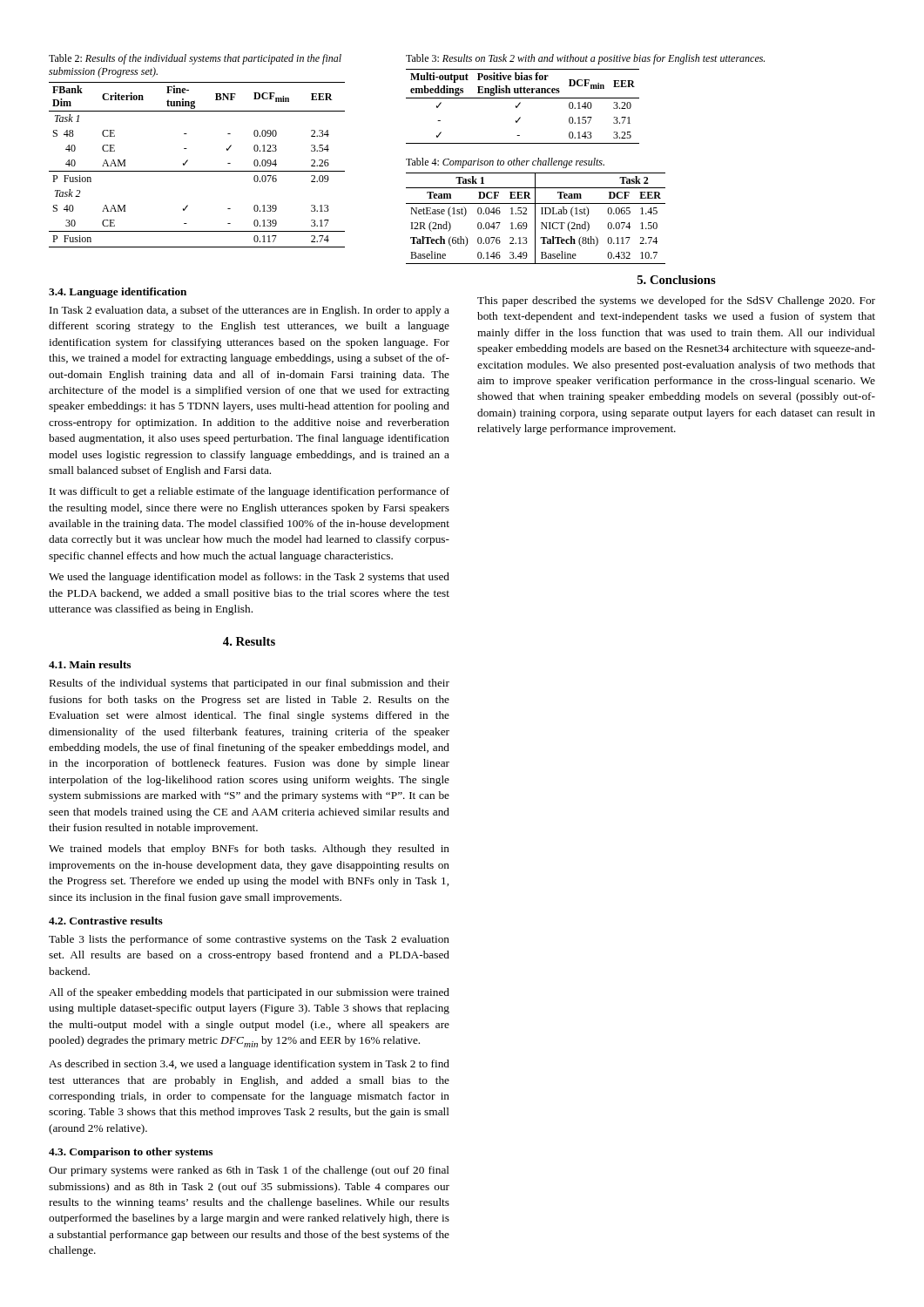Find the text block containing "In Task 2 evaluation data,"
This screenshot has width=924, height=1307.
249,390
